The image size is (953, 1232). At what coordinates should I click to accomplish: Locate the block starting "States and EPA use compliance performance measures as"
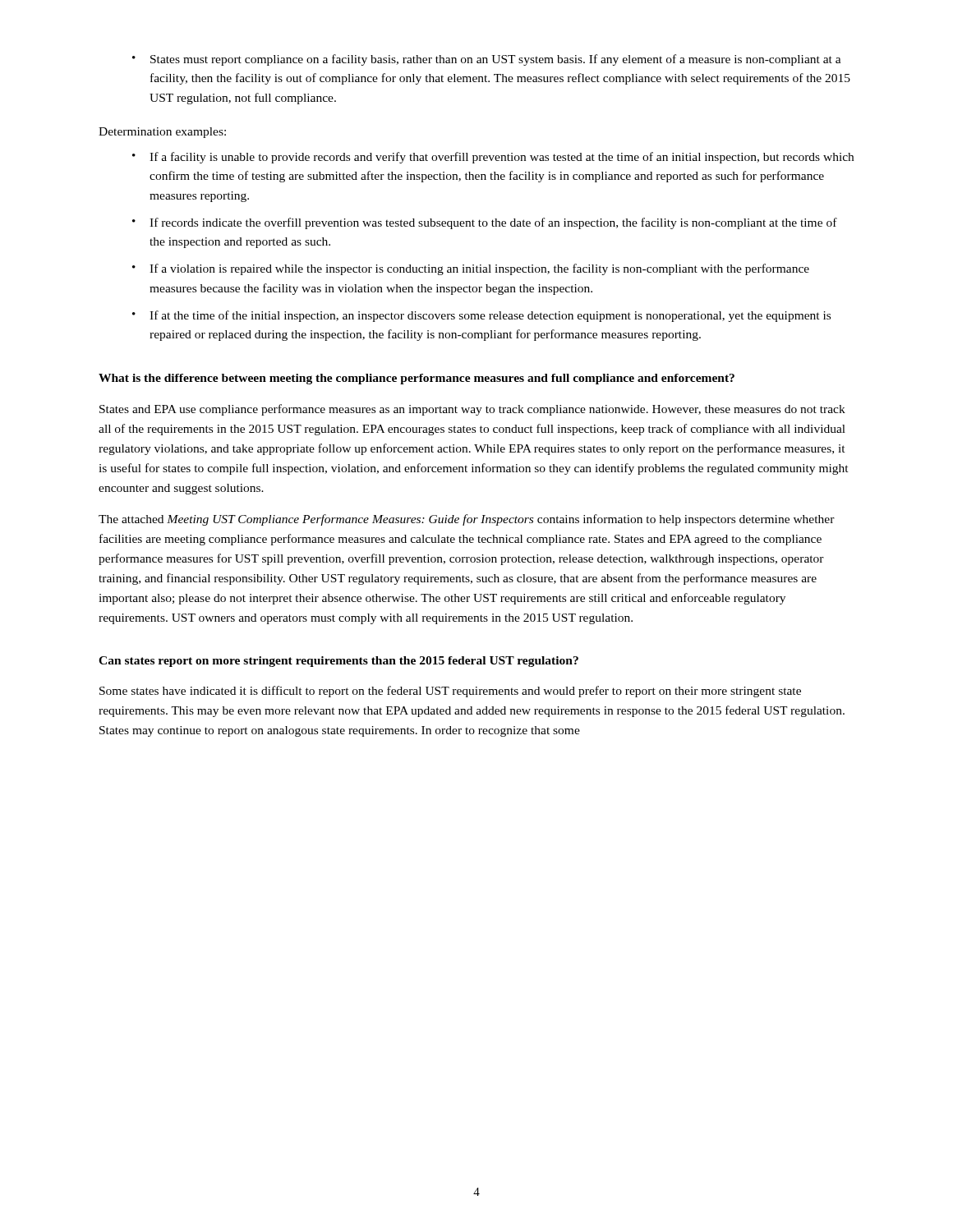(473, 448)
